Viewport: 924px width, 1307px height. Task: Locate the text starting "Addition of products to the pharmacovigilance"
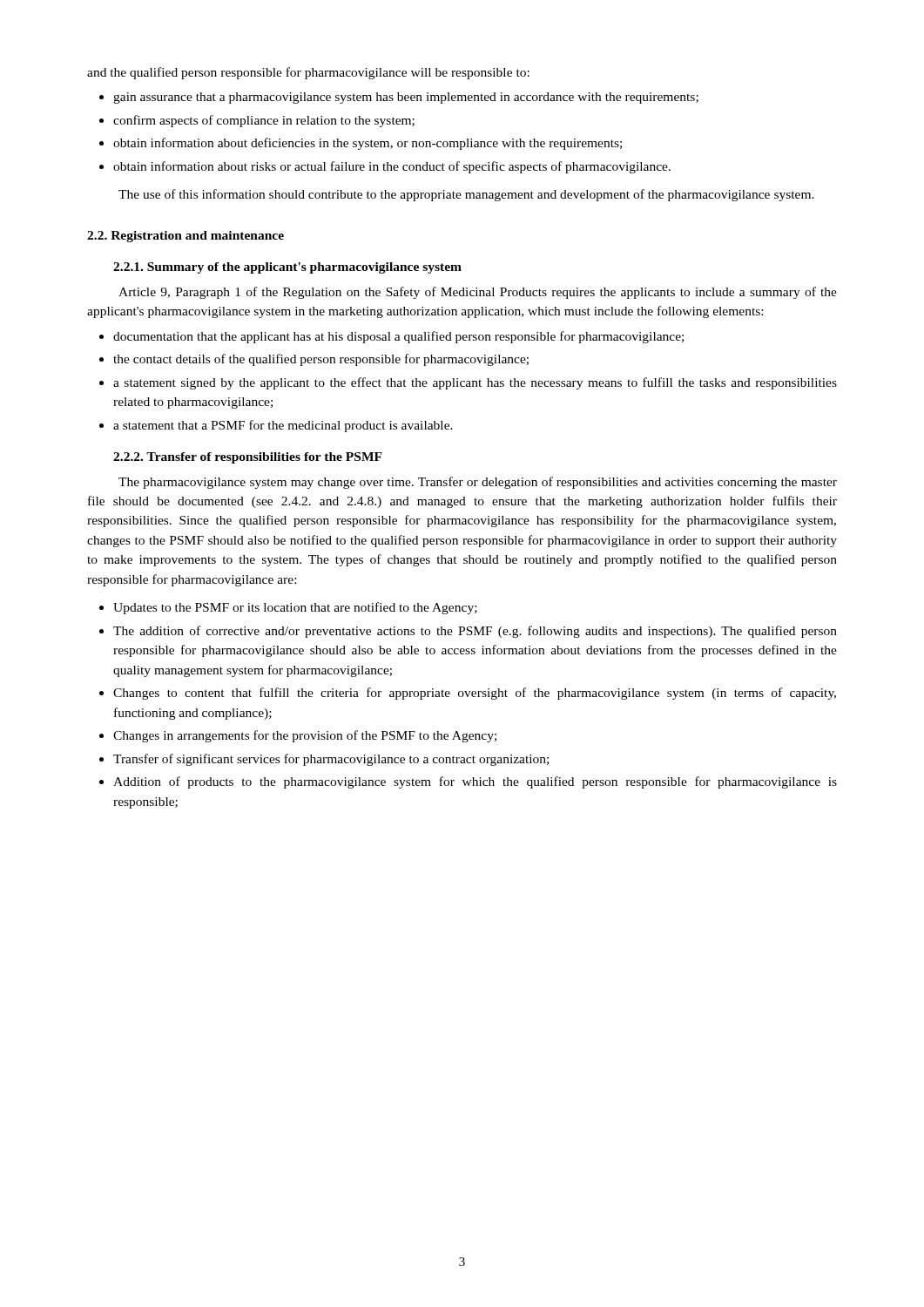(x=475, y=791)
